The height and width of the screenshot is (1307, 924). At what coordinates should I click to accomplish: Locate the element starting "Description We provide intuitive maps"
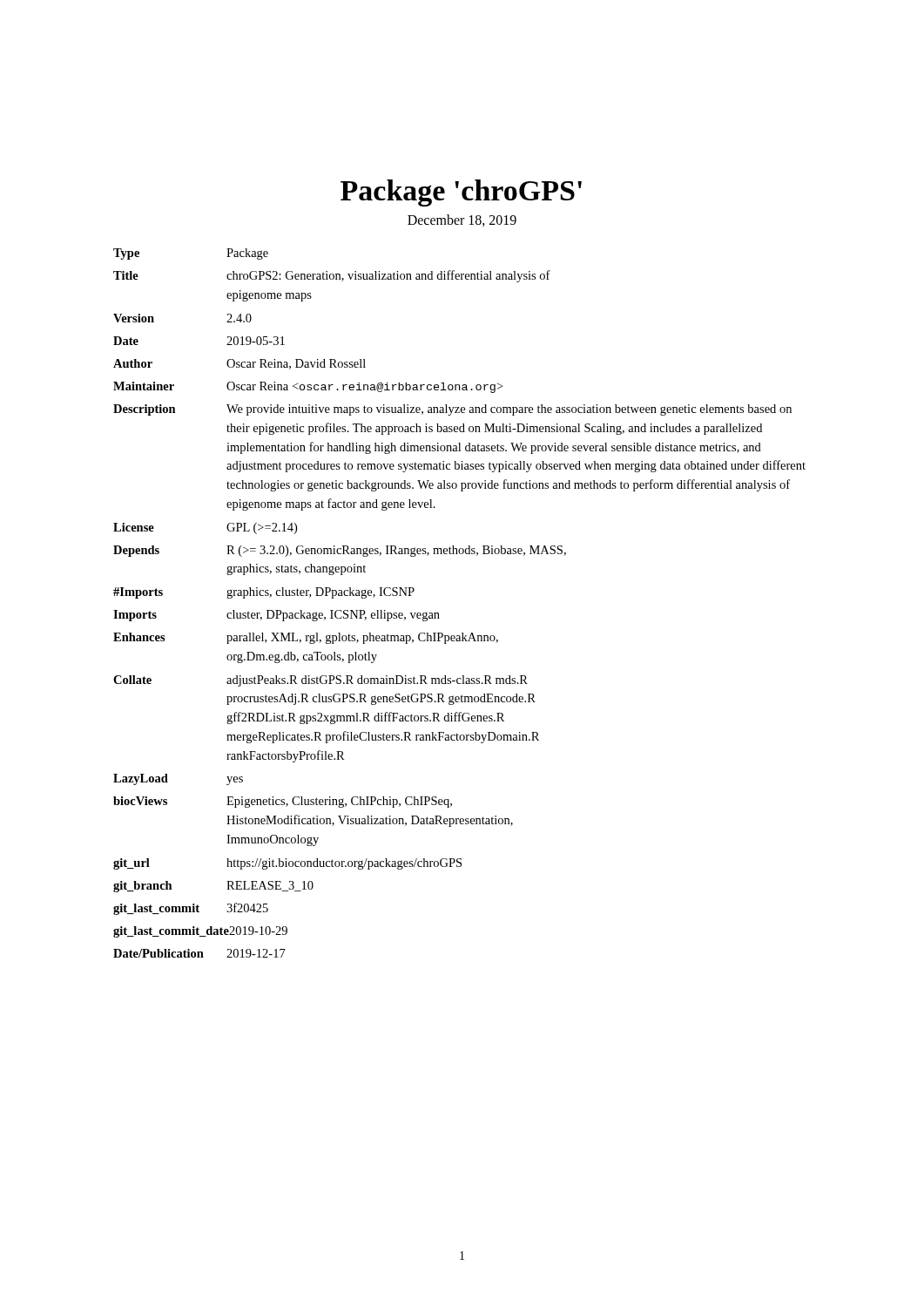(x=462, y=457)
